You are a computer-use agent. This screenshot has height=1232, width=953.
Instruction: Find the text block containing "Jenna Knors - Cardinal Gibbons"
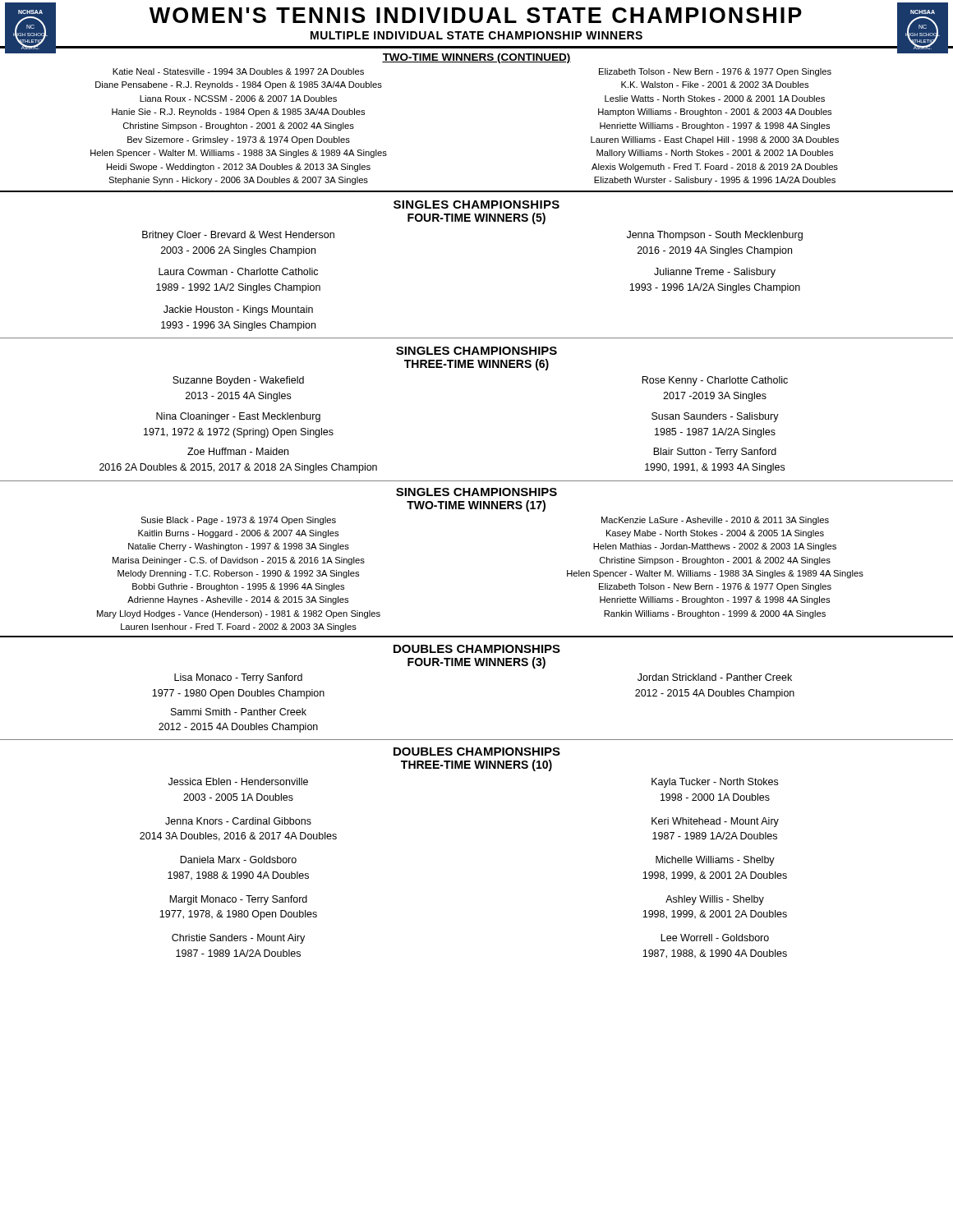238,829
